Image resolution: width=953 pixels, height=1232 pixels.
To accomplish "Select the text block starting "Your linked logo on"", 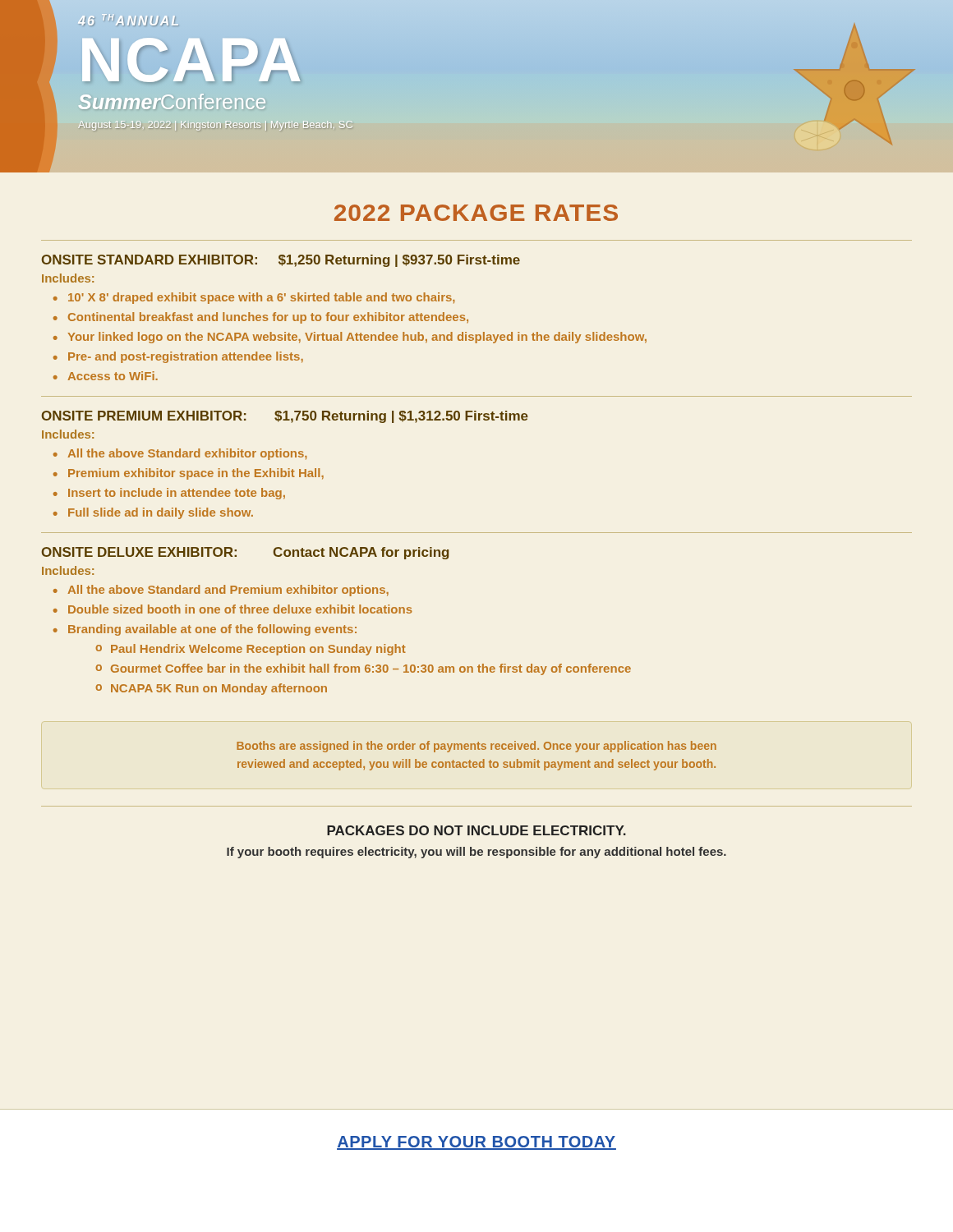I will pyautogui.click(x=357, y=336).
